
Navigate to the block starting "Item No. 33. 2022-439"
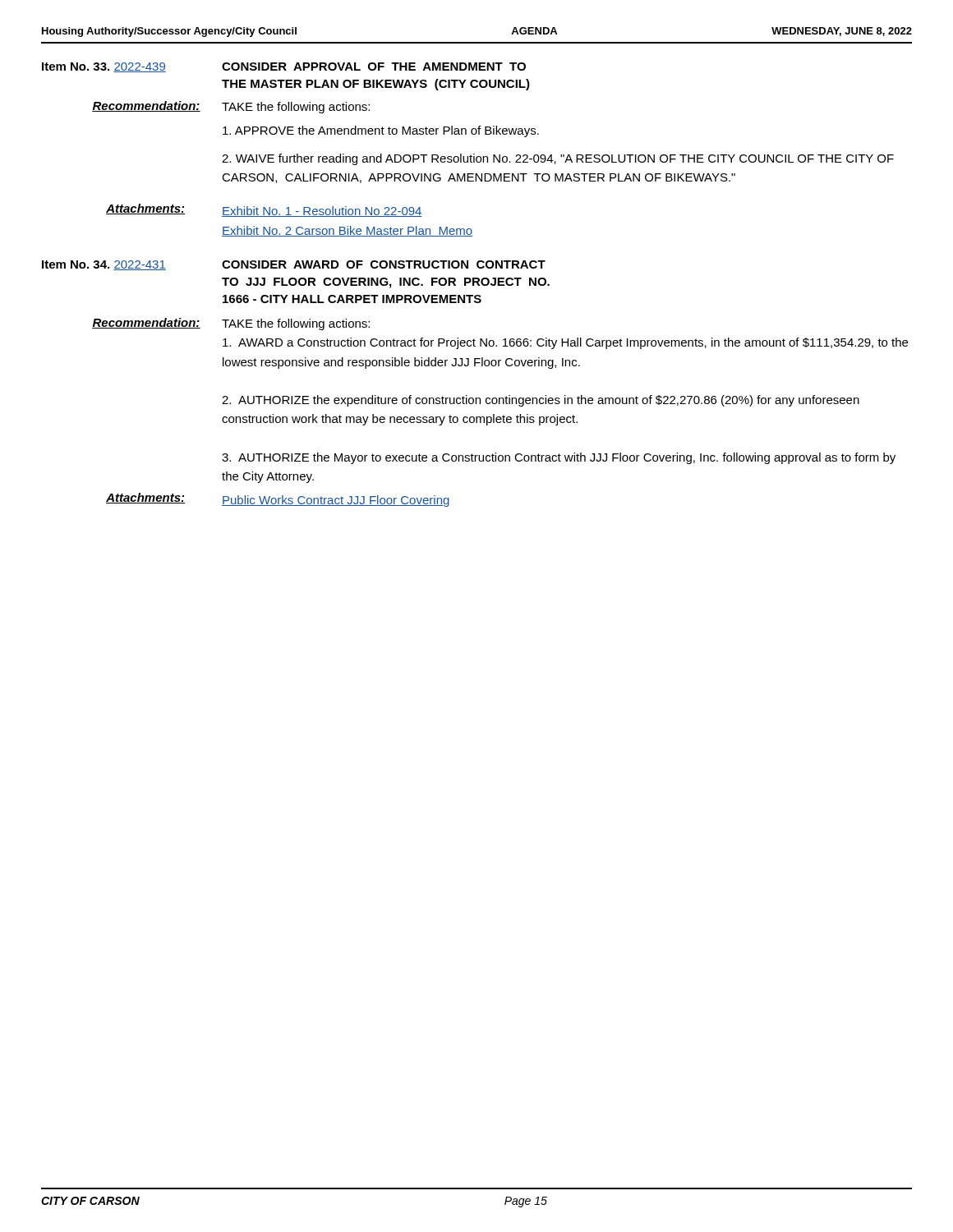coord(103,66)
